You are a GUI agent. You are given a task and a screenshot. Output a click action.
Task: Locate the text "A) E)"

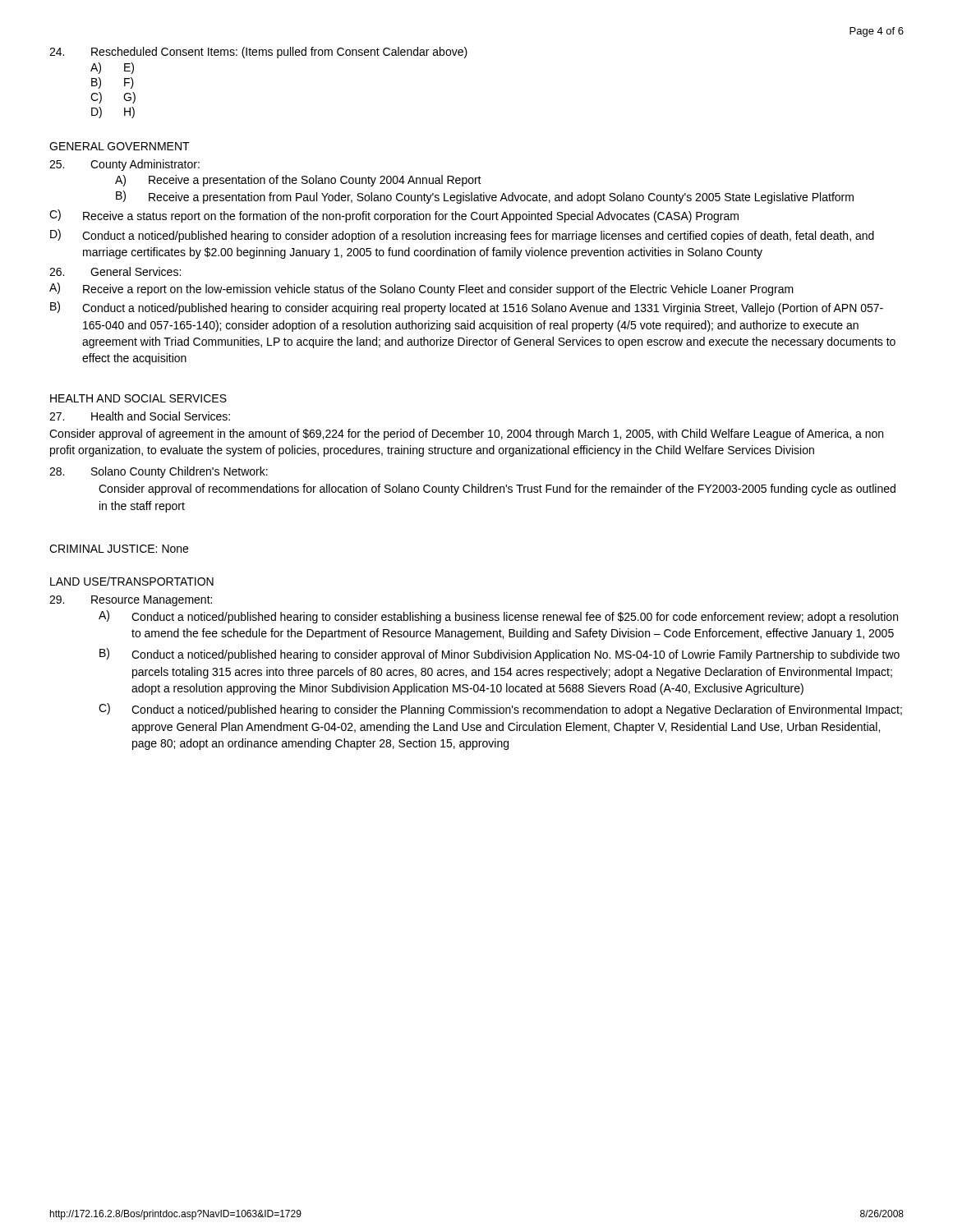pyautogui.click(x=113, y=67)
